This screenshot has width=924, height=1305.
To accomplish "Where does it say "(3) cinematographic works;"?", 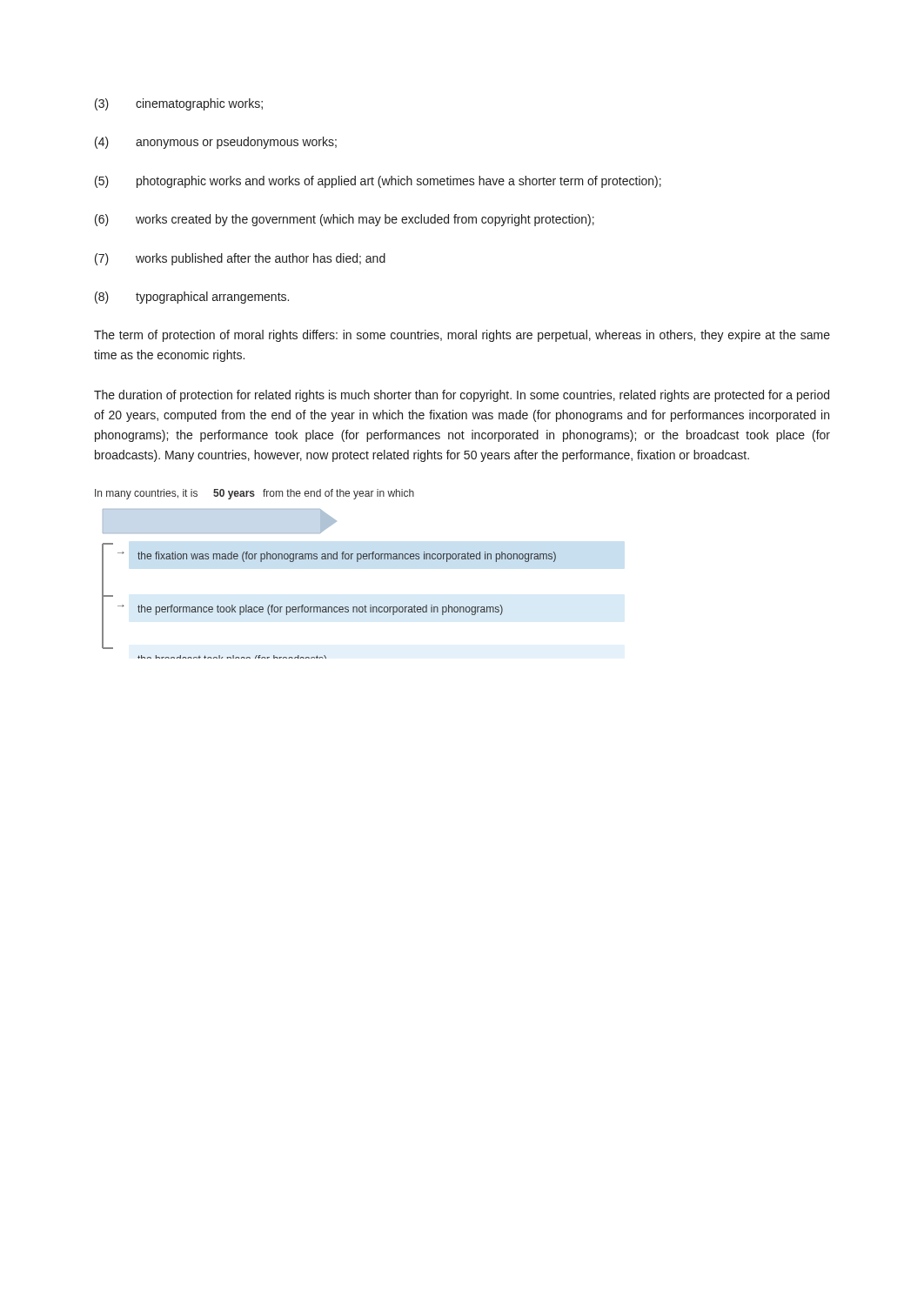I will [179, 104].
